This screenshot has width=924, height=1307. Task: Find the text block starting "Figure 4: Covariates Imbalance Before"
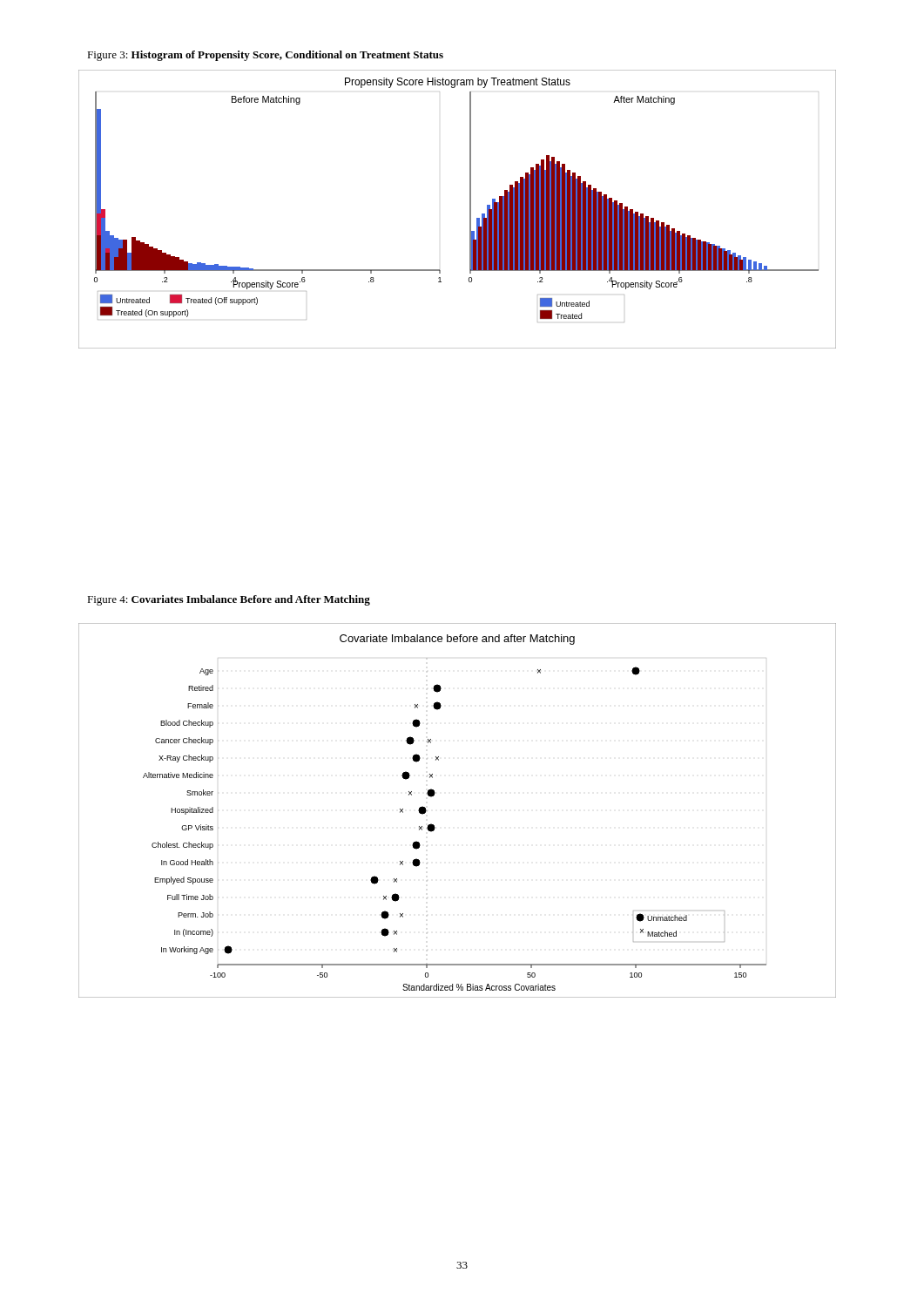[229, 599]
